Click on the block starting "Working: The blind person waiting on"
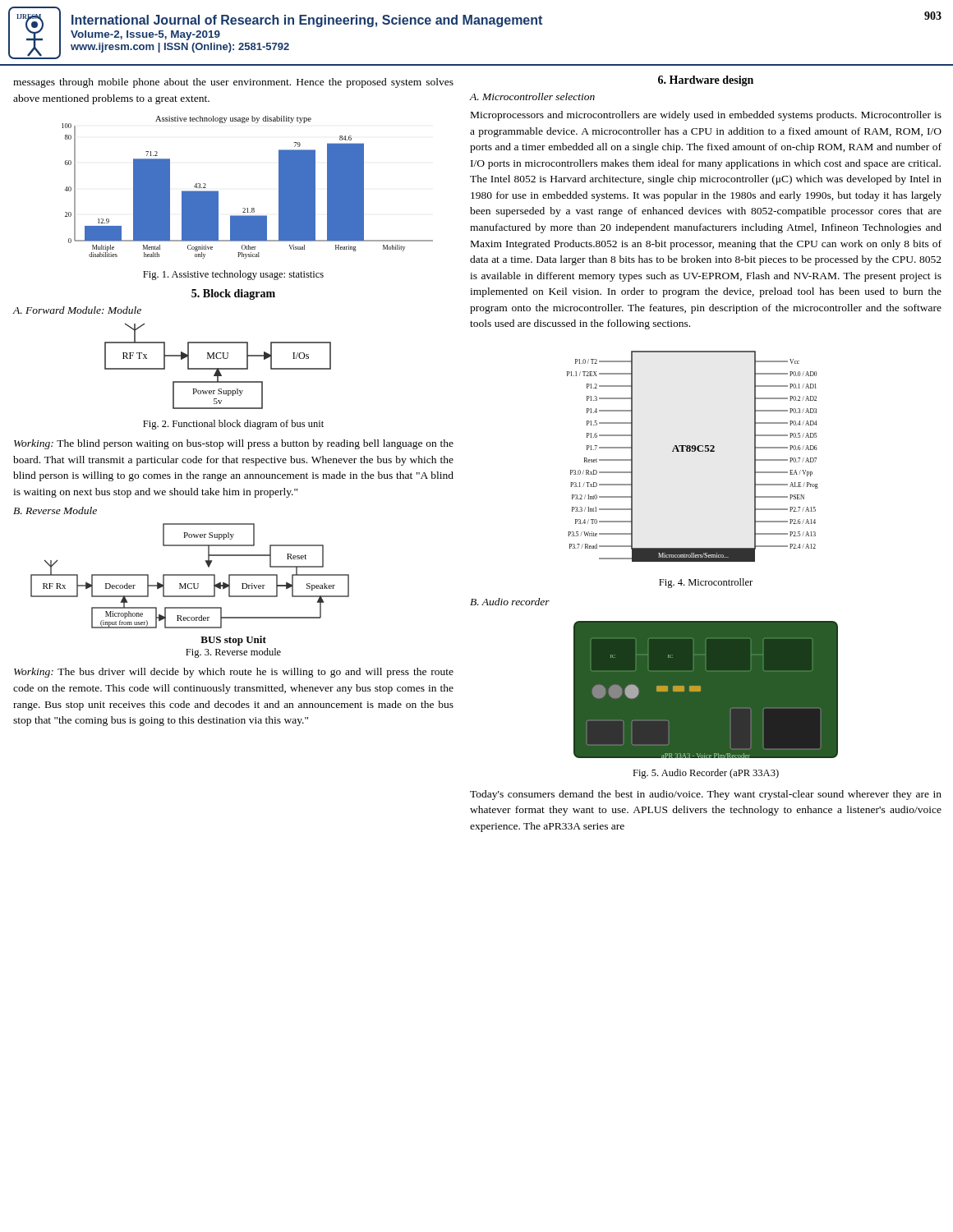 233,468
